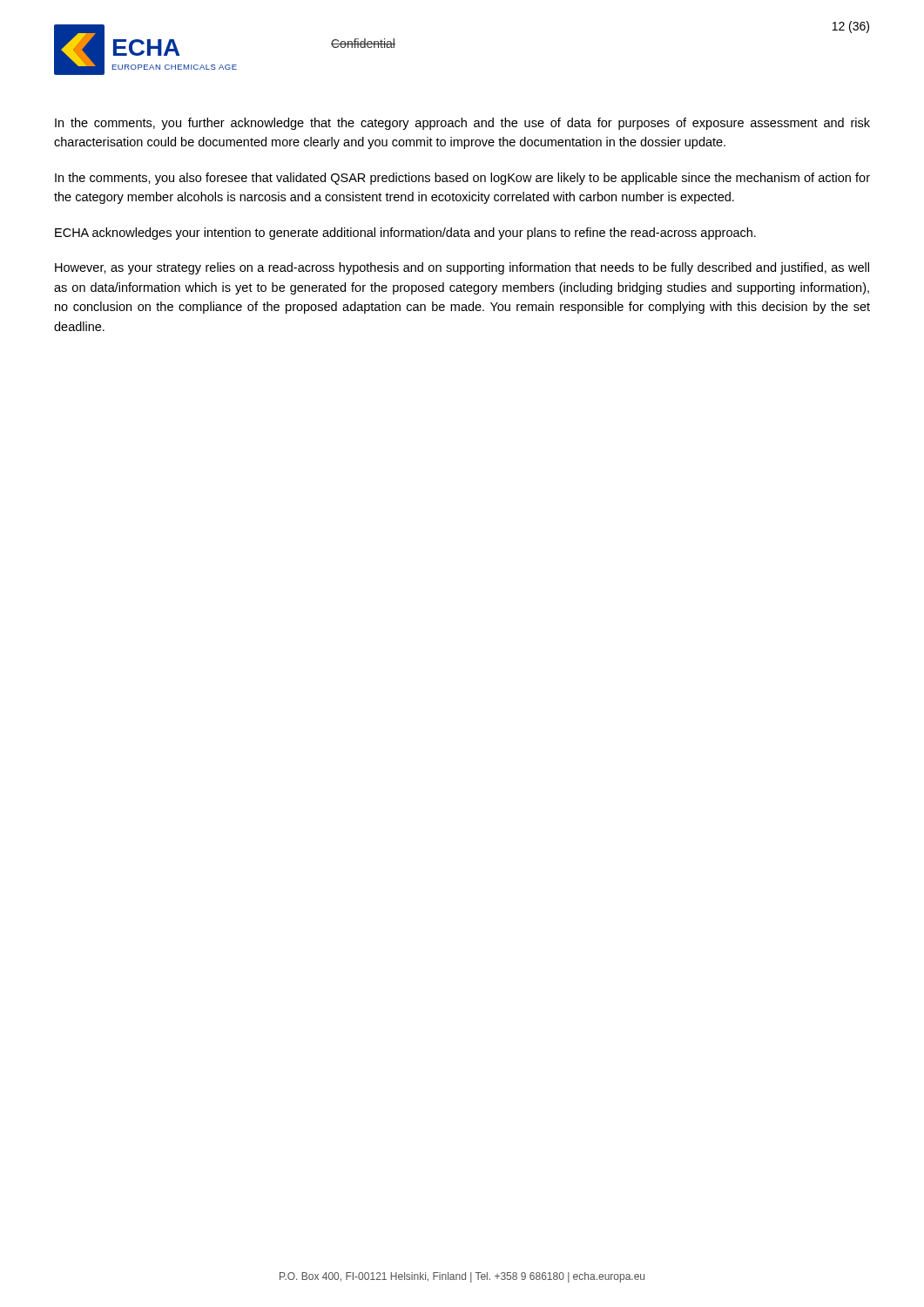Screen dimensions: 1307x924
Task: Find the passage starting "In the comments, you further"
Action: pyautogui.click(x=462, y=133)
